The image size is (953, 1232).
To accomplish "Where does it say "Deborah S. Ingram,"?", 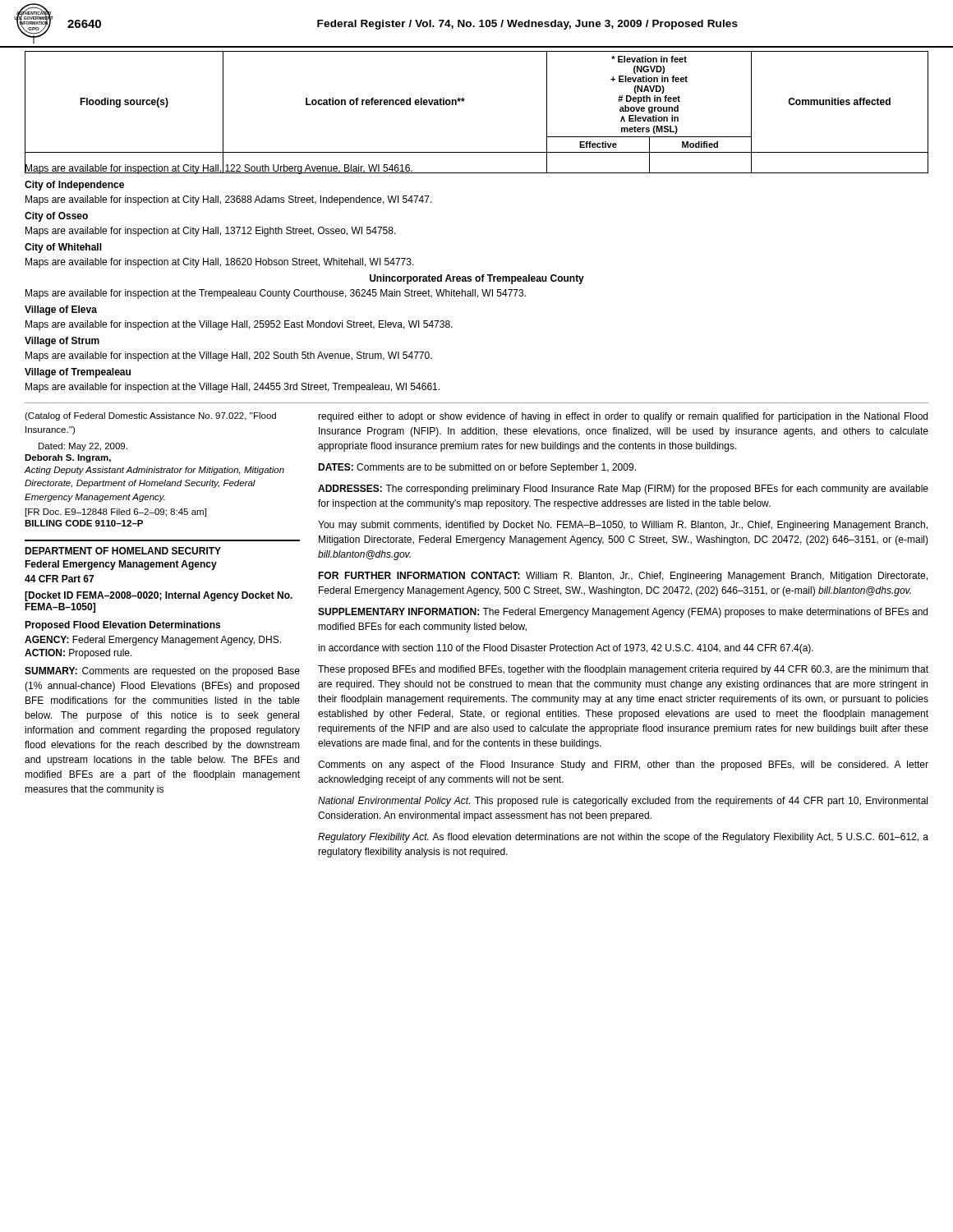I will coord(68,458).
